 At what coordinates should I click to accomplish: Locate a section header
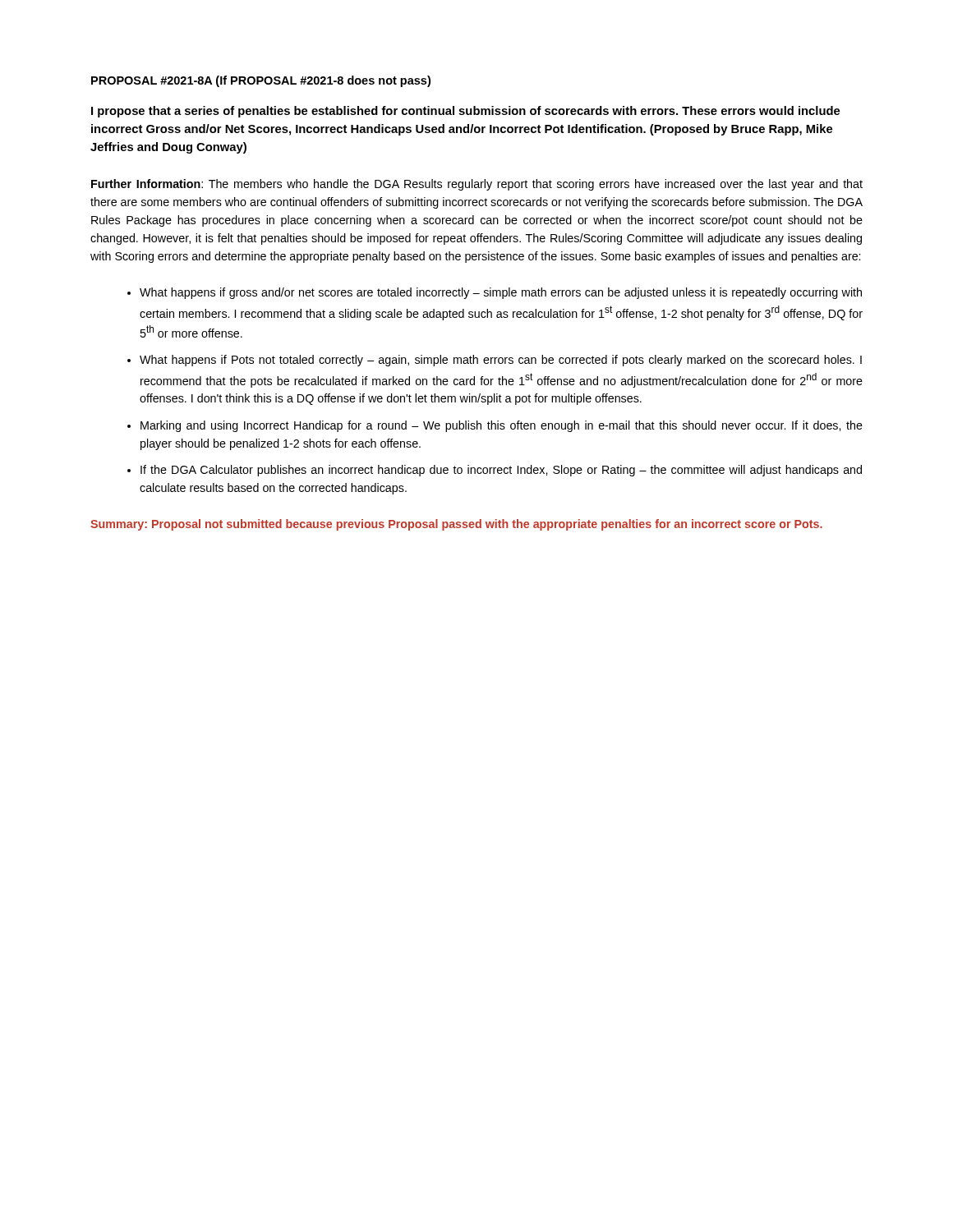[x=261, y=81]
